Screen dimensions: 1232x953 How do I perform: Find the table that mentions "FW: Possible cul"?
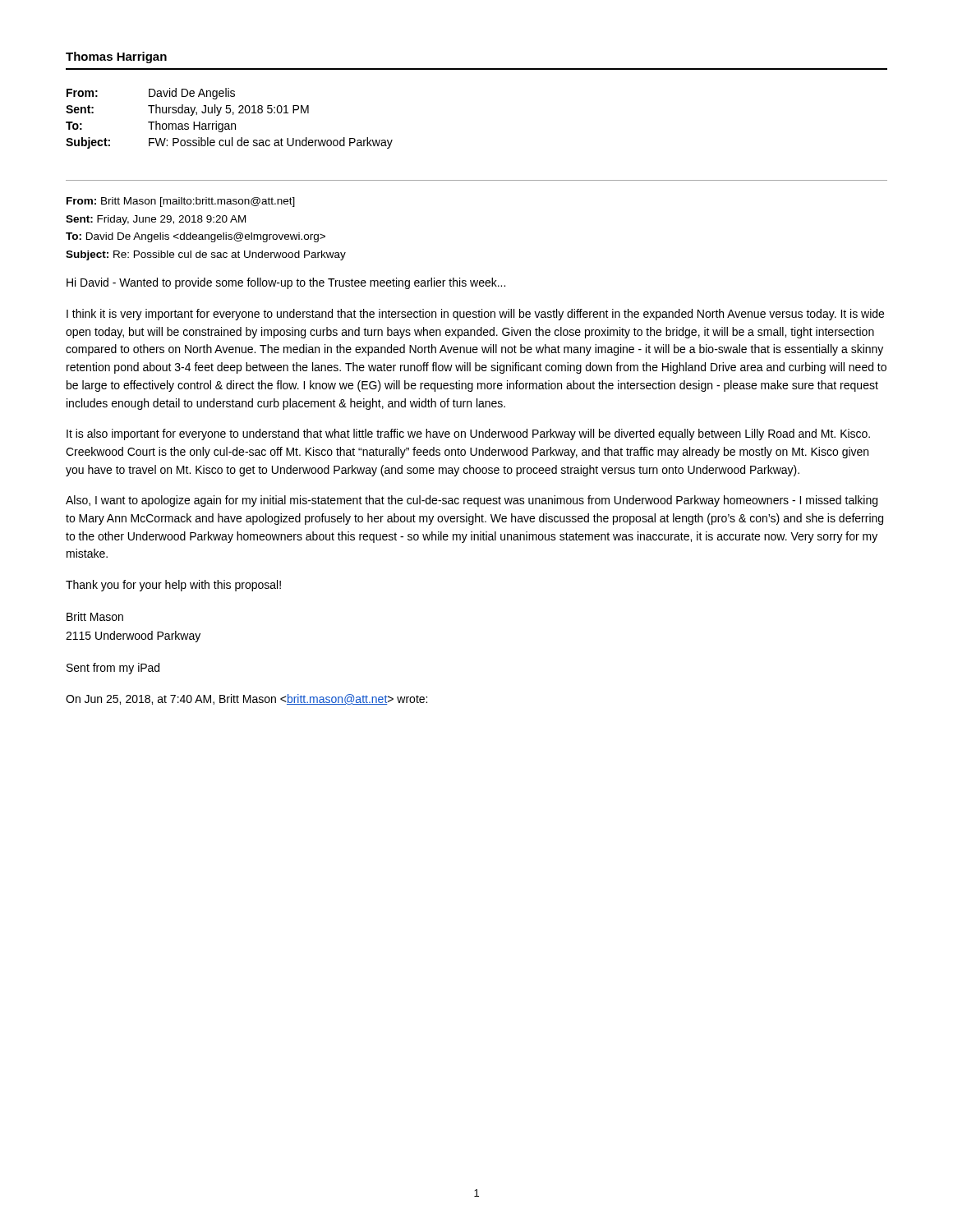(476, 117)
